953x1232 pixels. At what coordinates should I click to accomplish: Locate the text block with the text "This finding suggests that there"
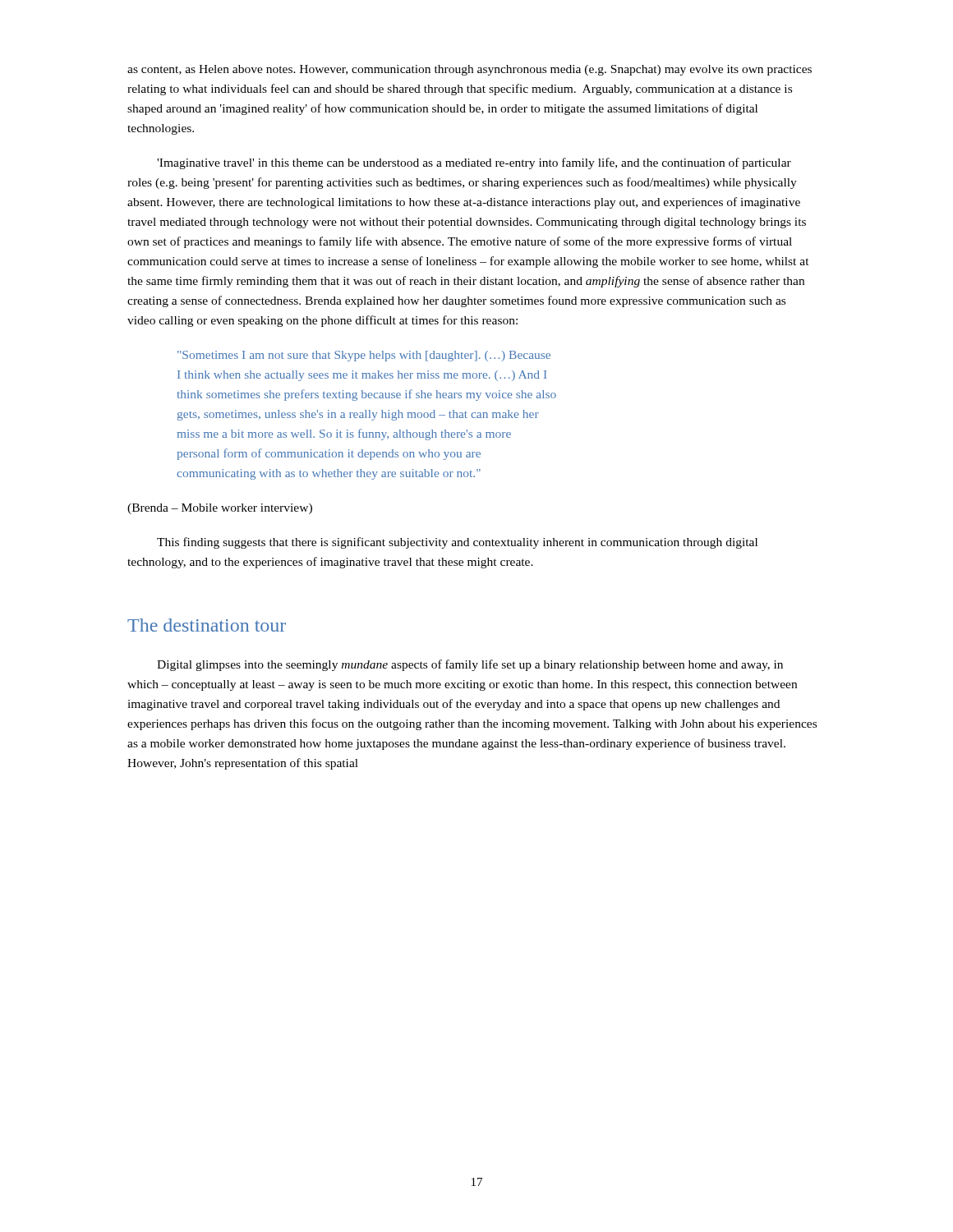443,552
